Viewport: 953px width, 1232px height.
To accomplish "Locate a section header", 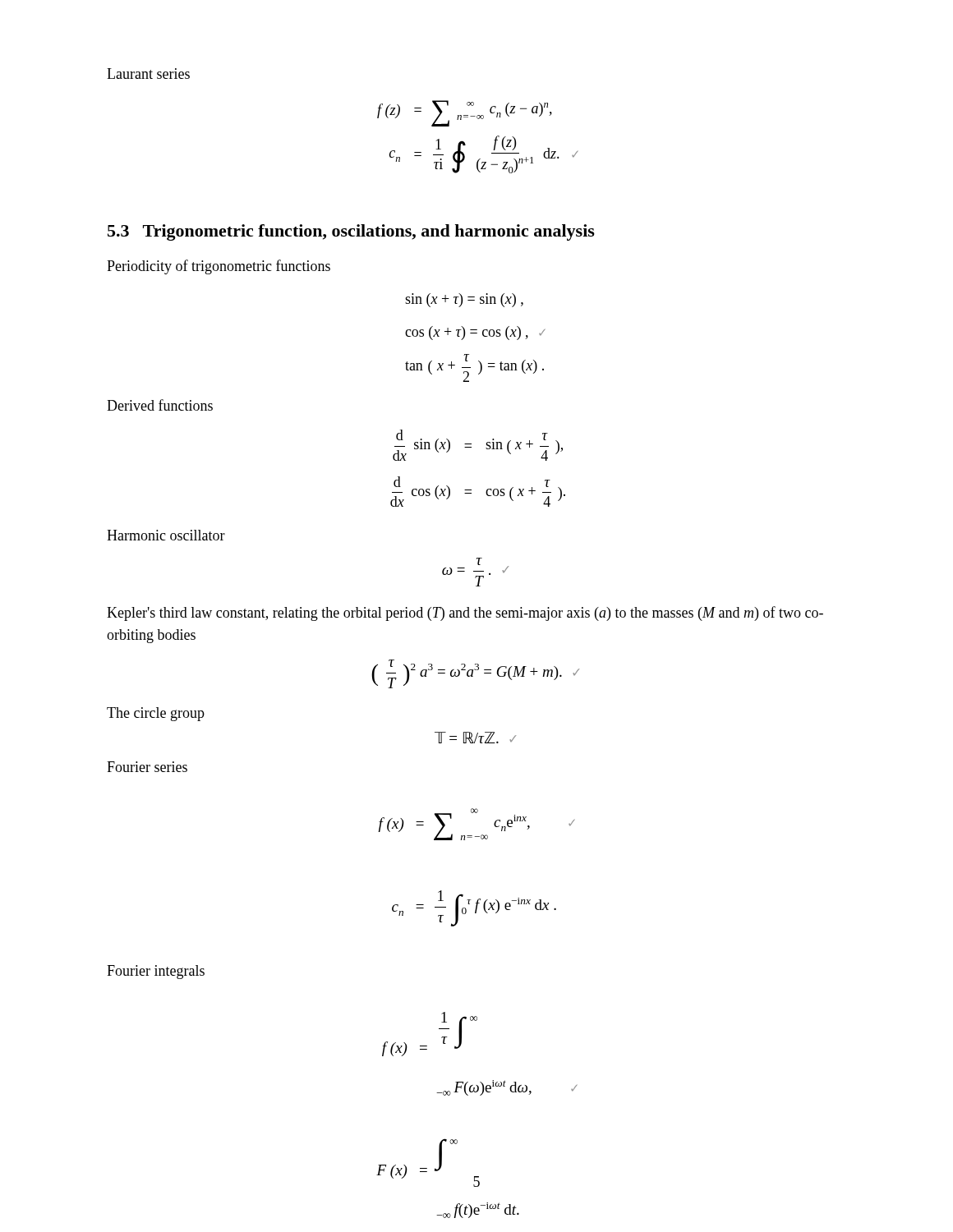I will pos(351,231).
